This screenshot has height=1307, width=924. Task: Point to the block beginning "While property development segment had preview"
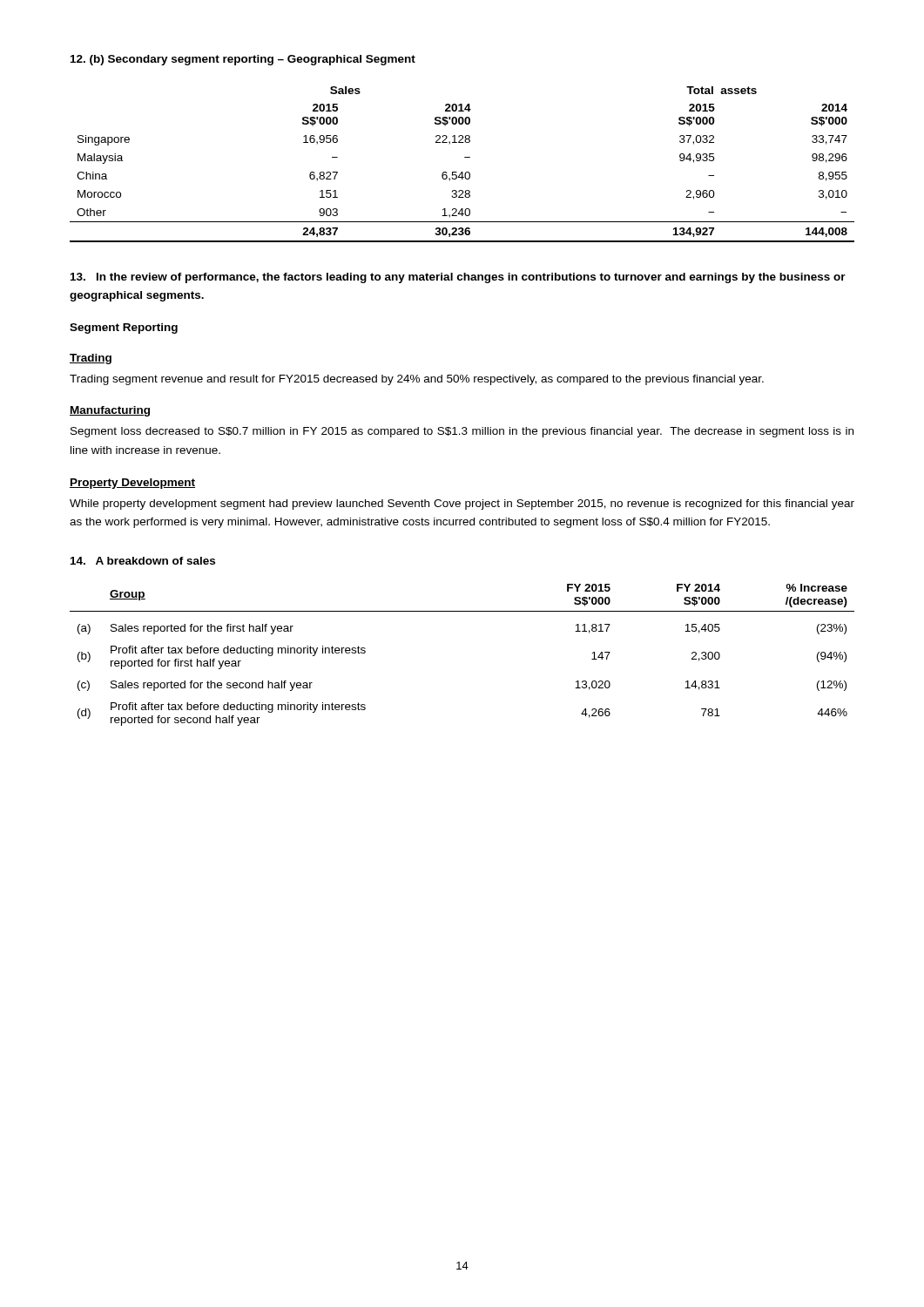pos(462,512)
